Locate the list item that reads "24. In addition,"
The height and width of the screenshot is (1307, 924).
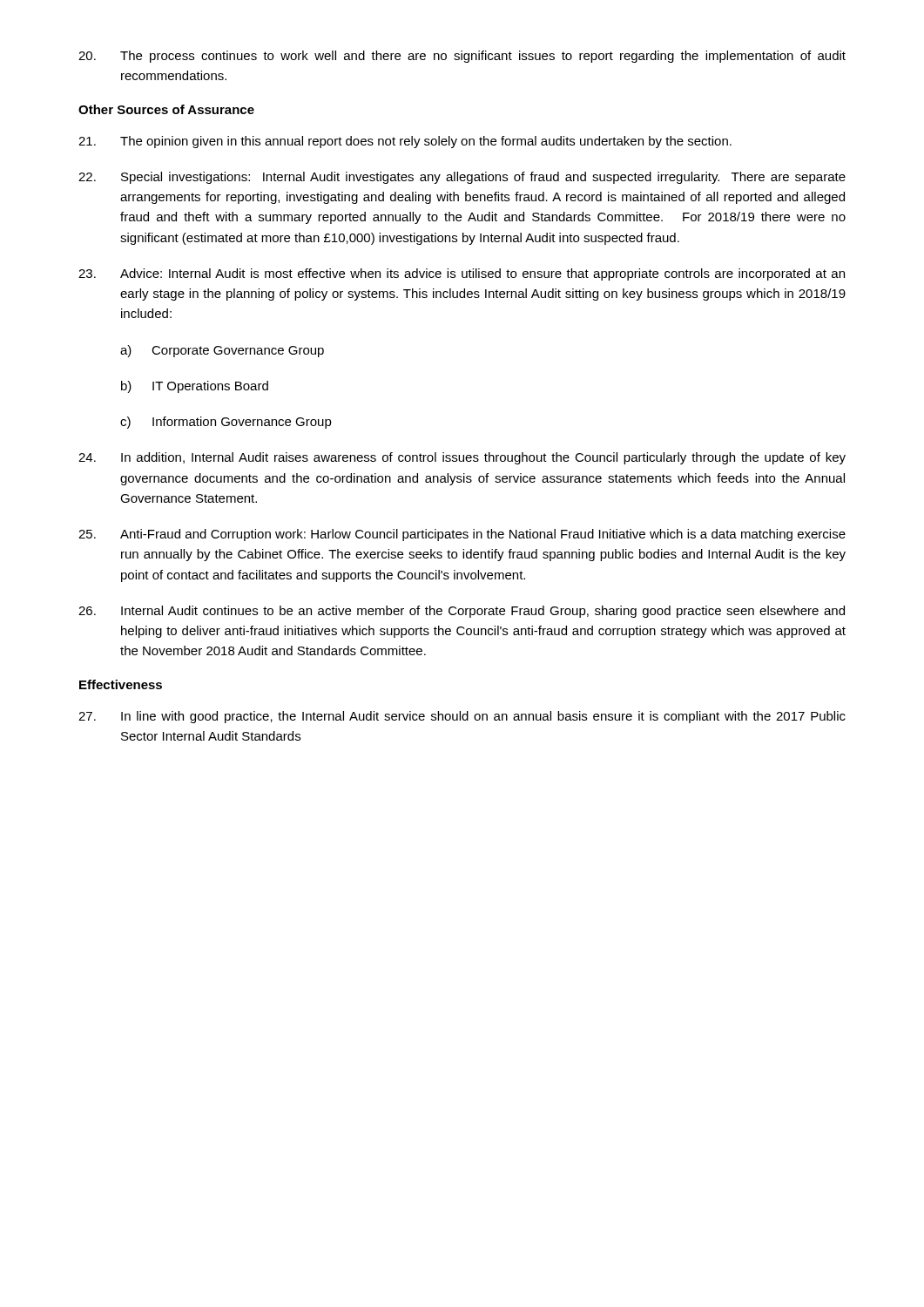tap(462, 478)
